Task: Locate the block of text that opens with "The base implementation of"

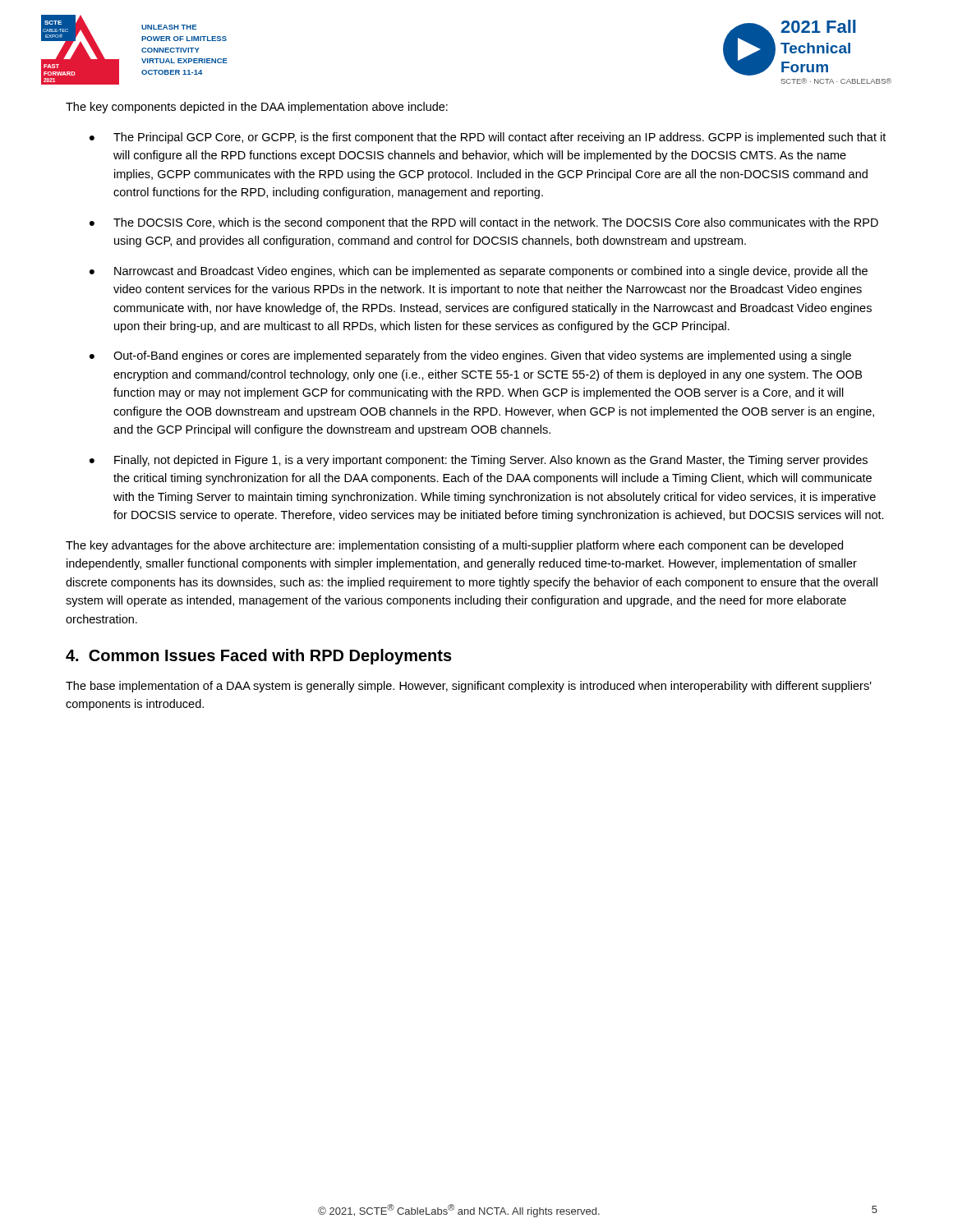Action: tap(469, 695)
